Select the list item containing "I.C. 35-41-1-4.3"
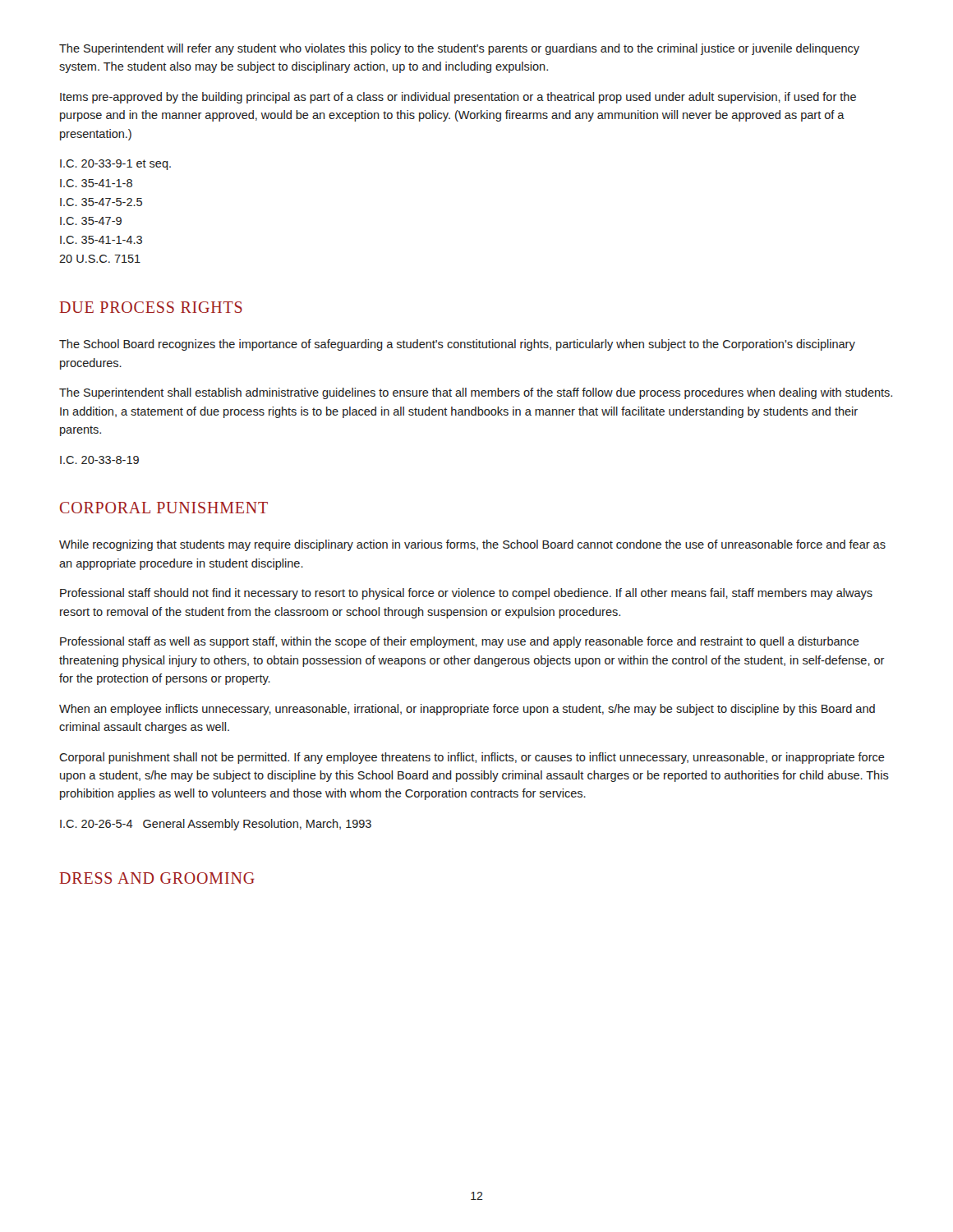953x1232 pixels. point(101,240)
